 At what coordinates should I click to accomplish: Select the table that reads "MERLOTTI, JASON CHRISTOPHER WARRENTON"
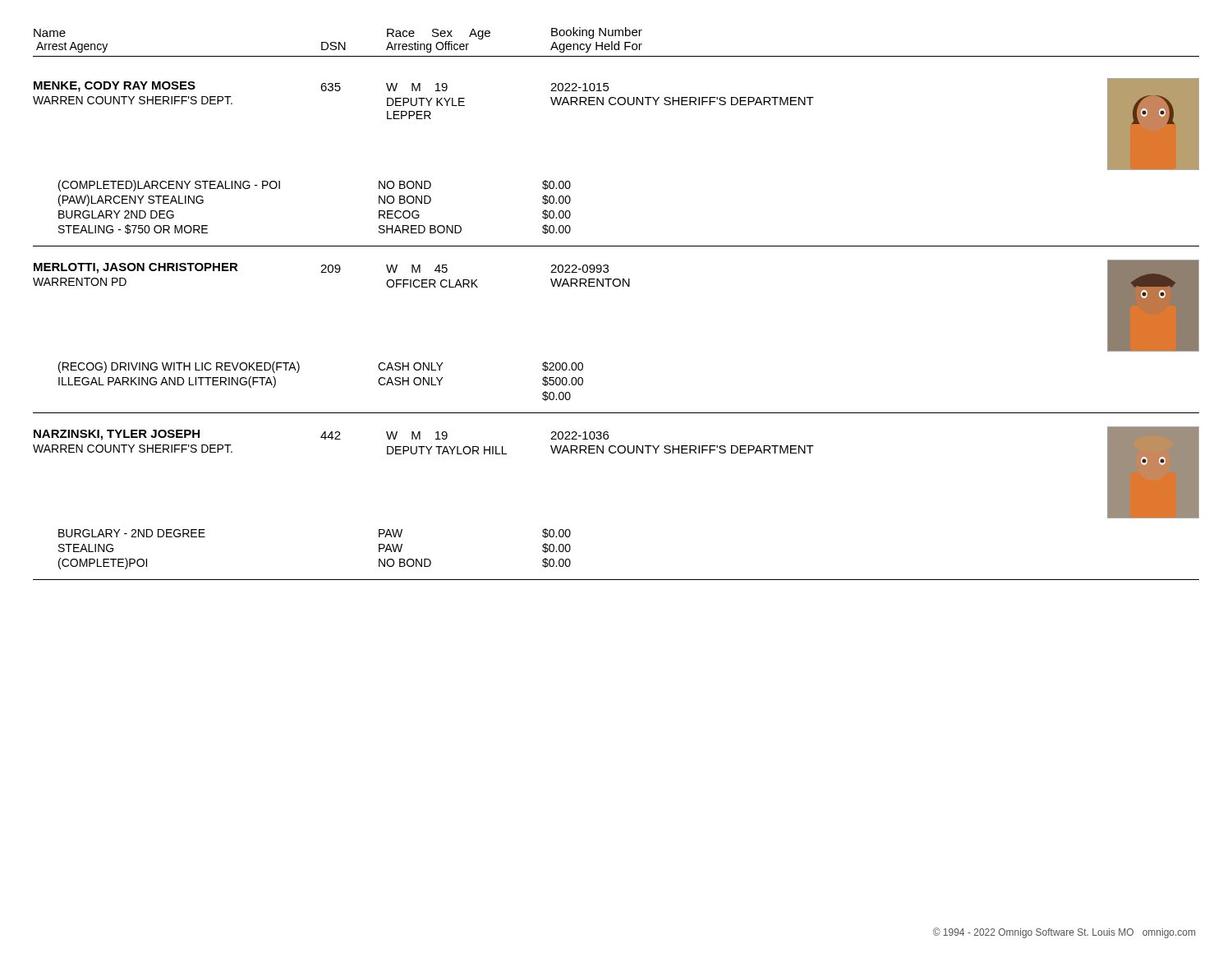616,330
